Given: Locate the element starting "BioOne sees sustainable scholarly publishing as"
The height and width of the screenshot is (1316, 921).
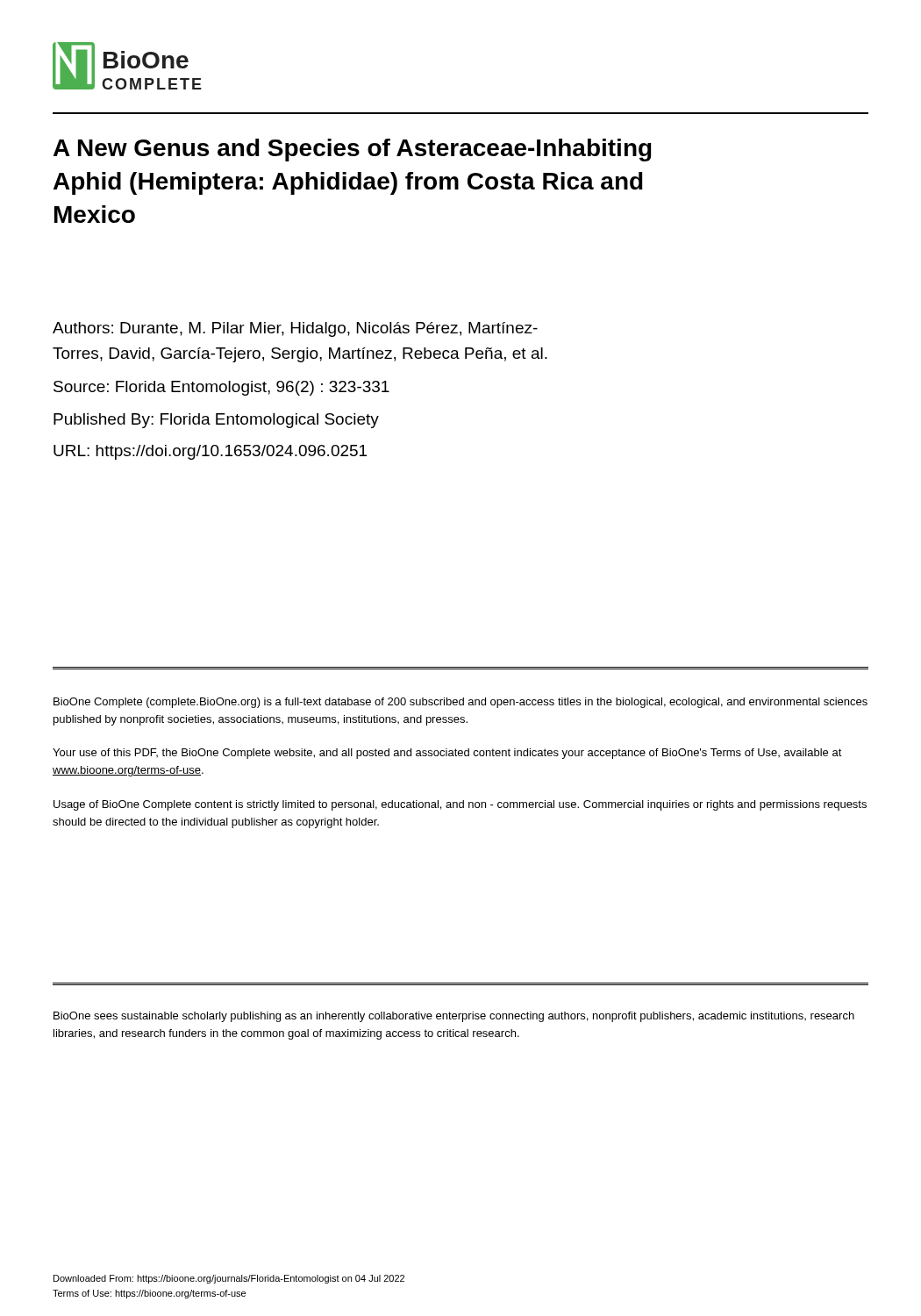Looking at the screenshot, I should point(454,1024).
